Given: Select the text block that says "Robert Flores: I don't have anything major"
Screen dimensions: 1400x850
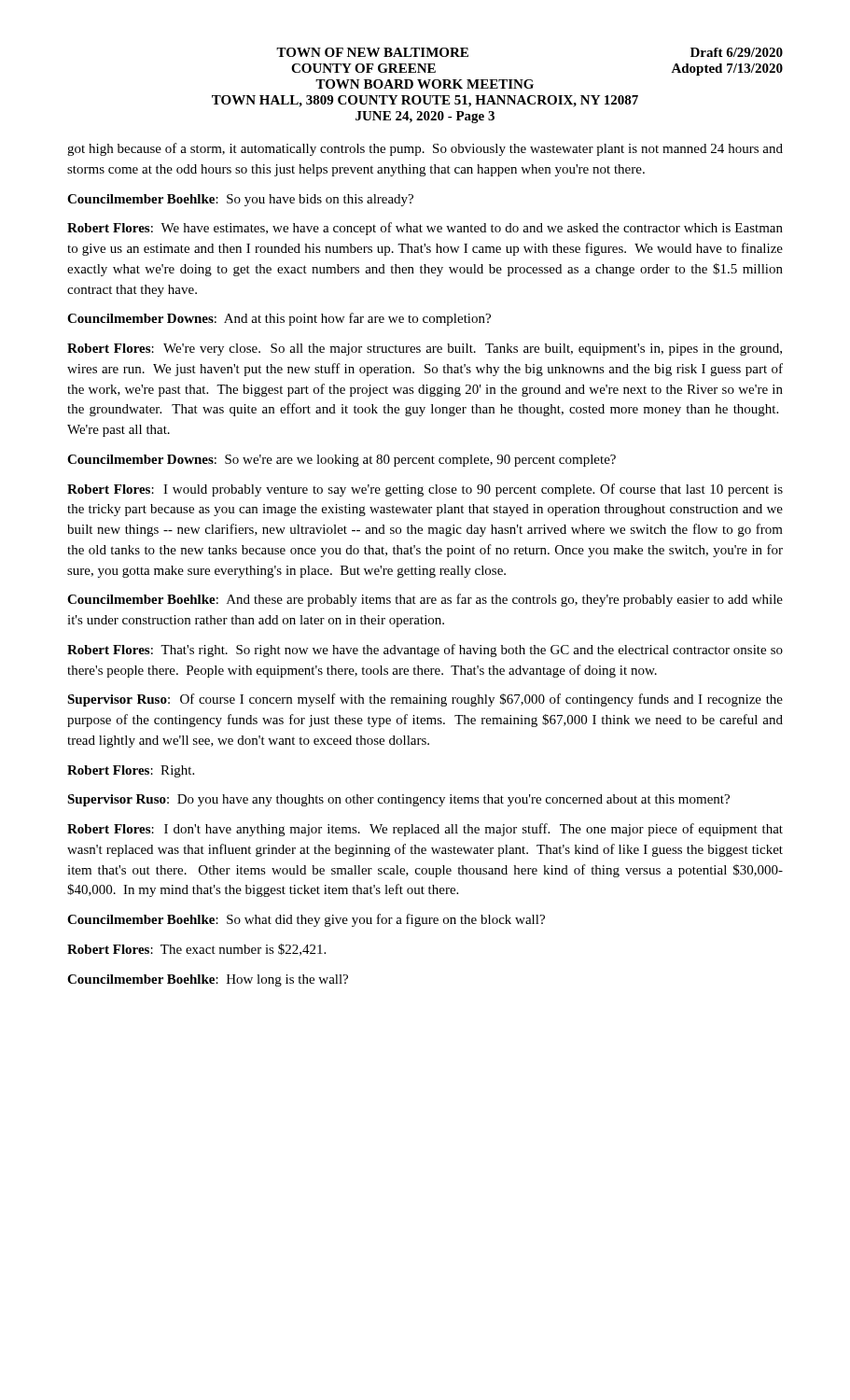Looking at the screenshot, I should click(x=425, y=860).
